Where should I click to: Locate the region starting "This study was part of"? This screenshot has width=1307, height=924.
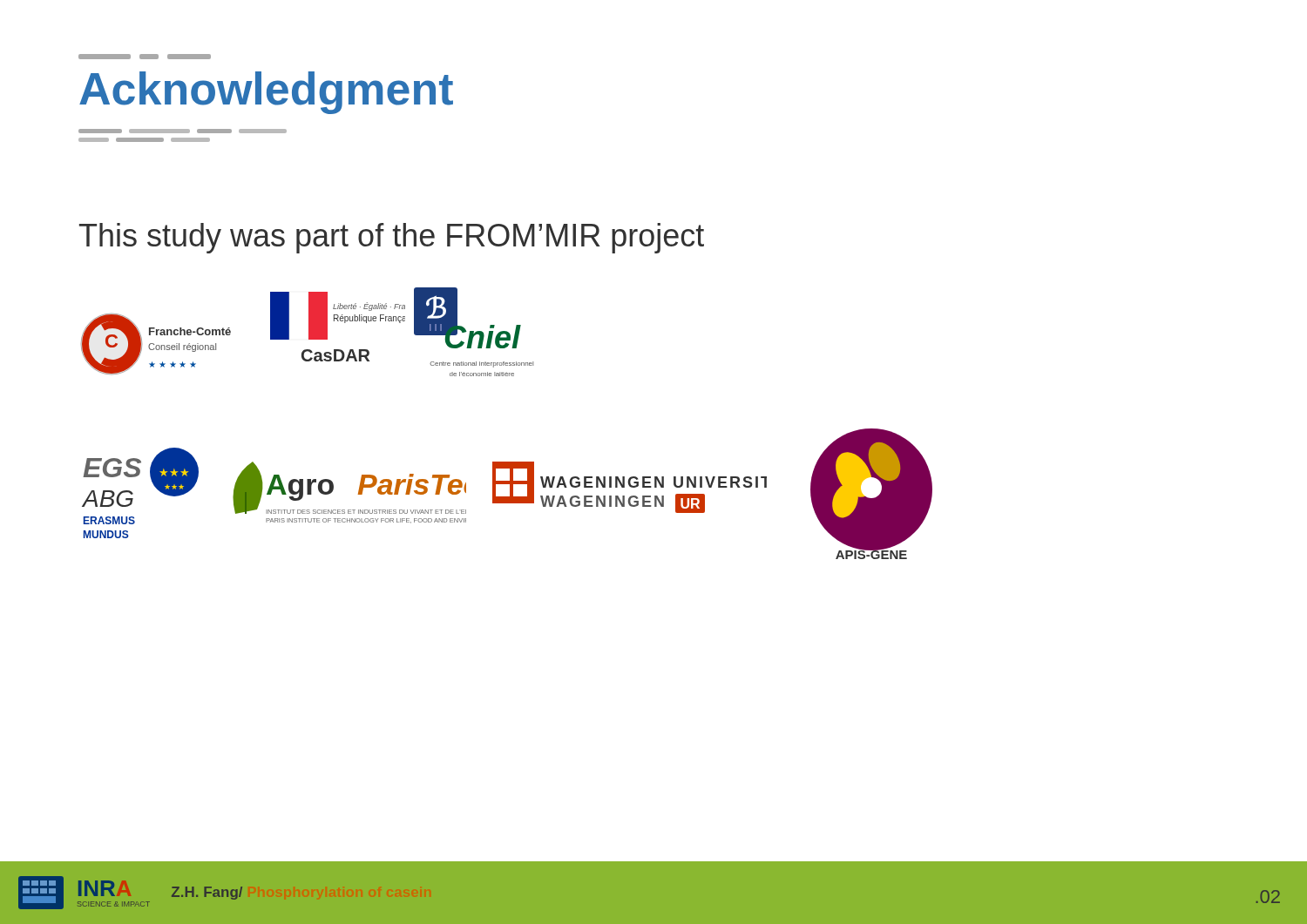point(391,236)
